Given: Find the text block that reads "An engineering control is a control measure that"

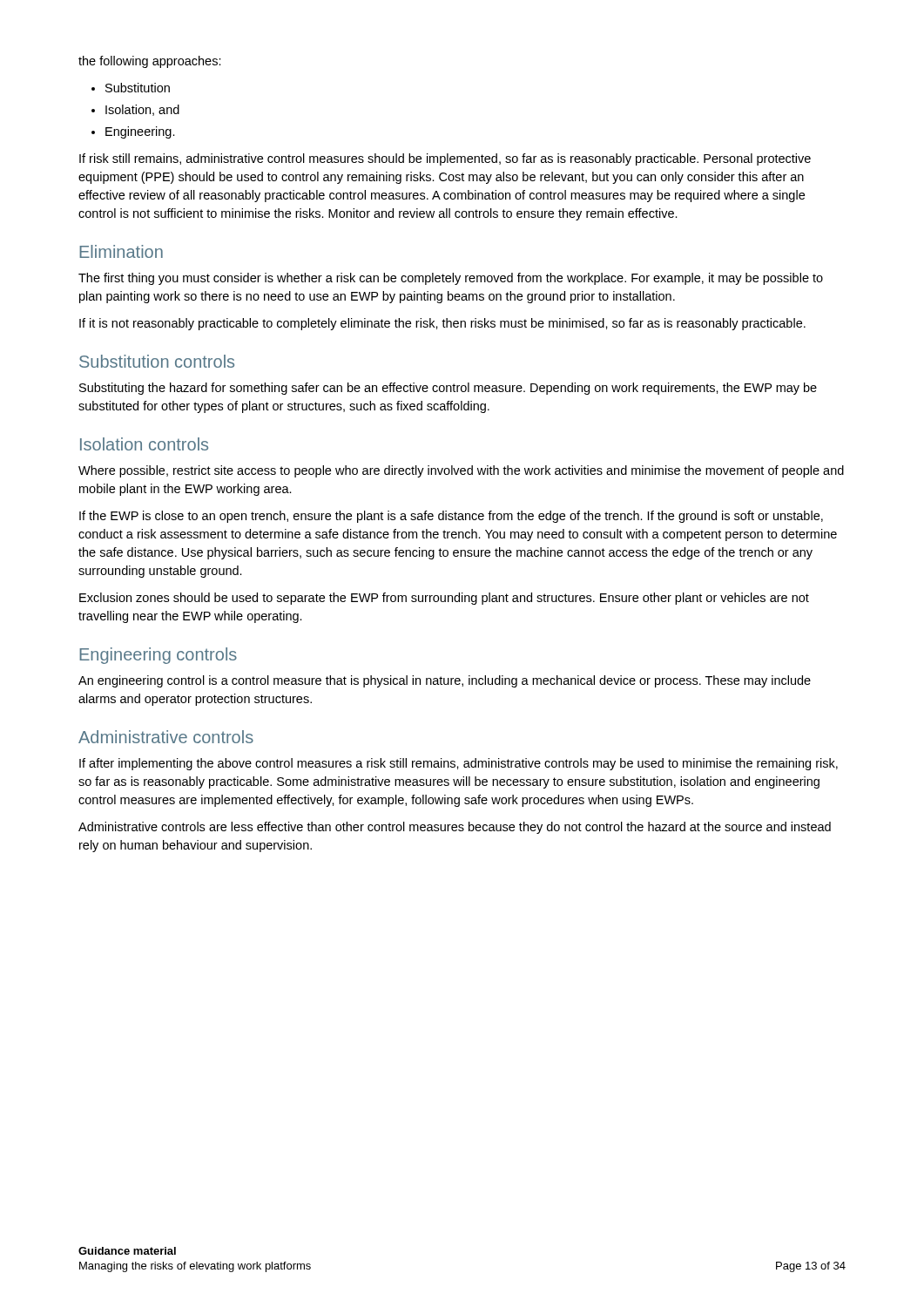Looking at the screenshot, I should [462, 690].
